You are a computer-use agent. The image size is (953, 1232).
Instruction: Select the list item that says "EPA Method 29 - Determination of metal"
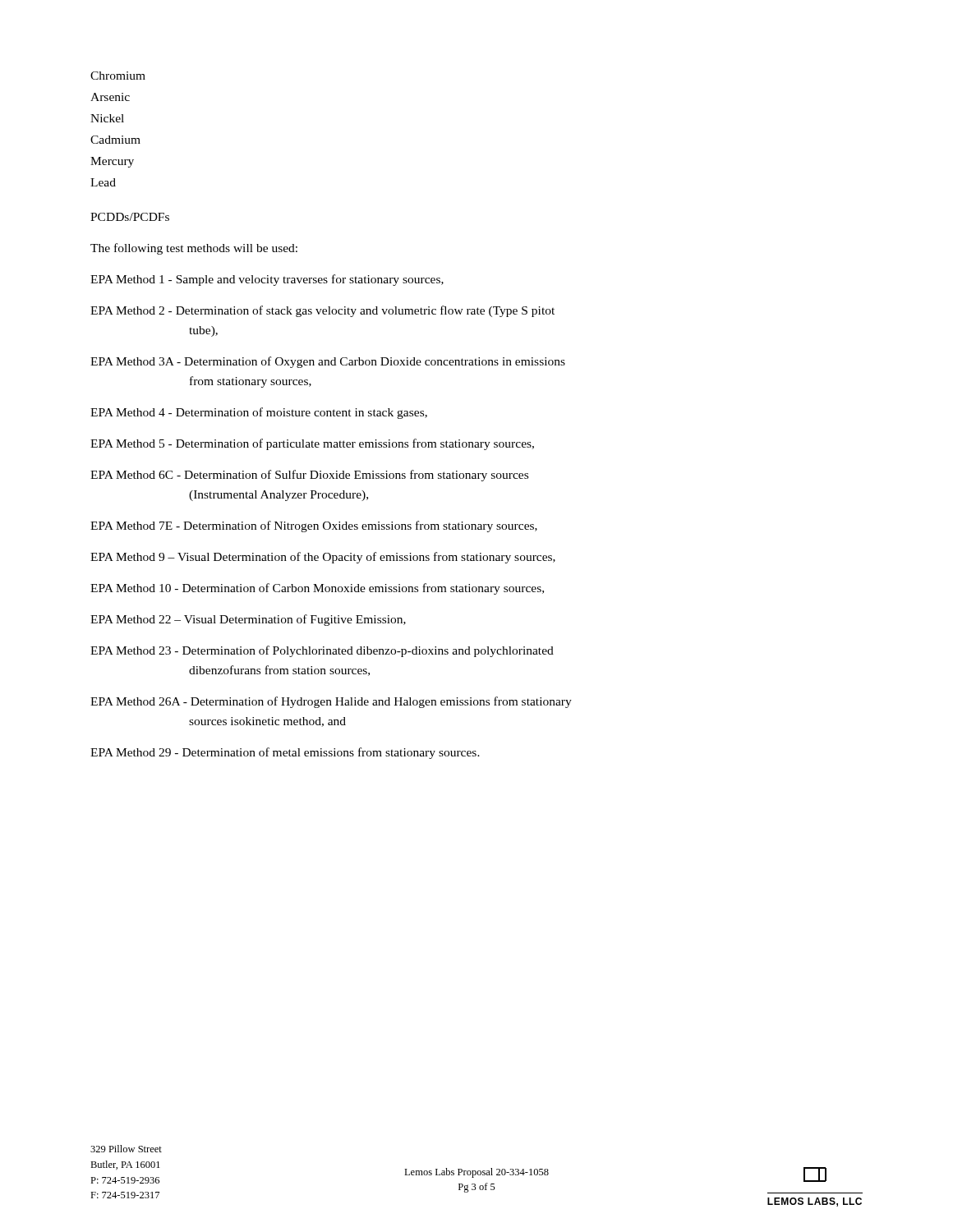coord(285,752)
